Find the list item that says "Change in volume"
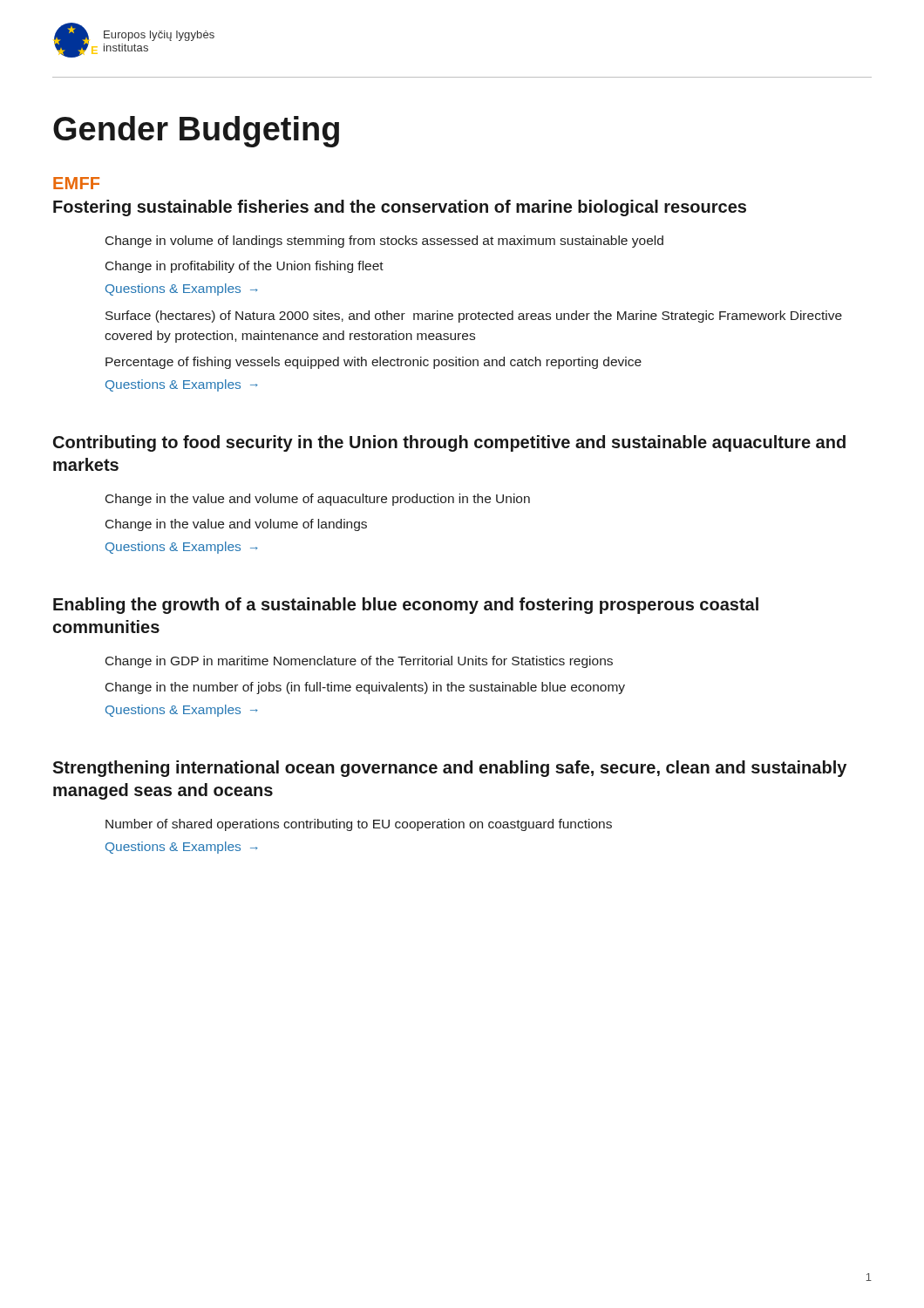Screen dimensions: 1308x924 384,240
